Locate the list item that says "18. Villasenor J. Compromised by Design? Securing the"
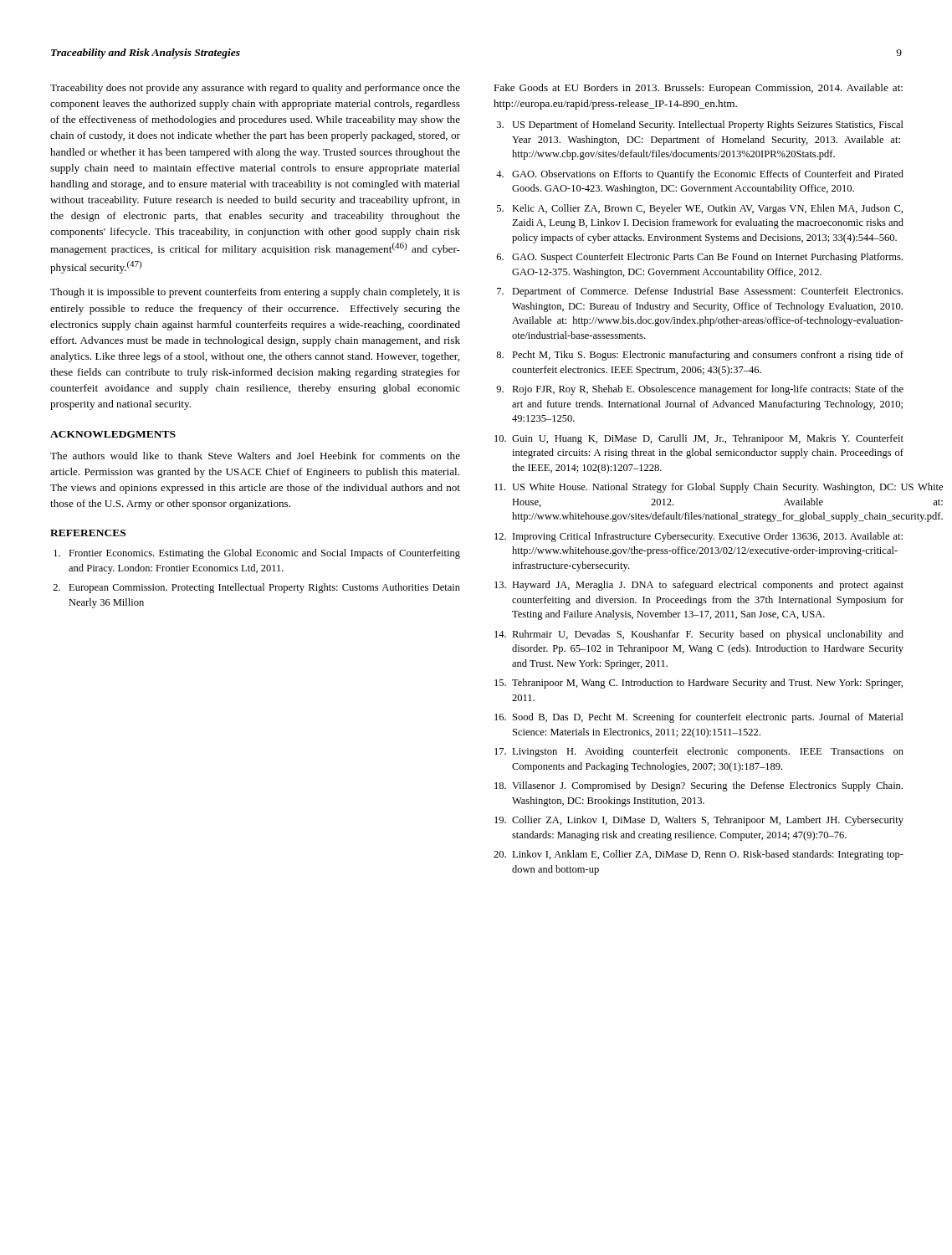The image size is (952, 1255). (x=699, y=794)
